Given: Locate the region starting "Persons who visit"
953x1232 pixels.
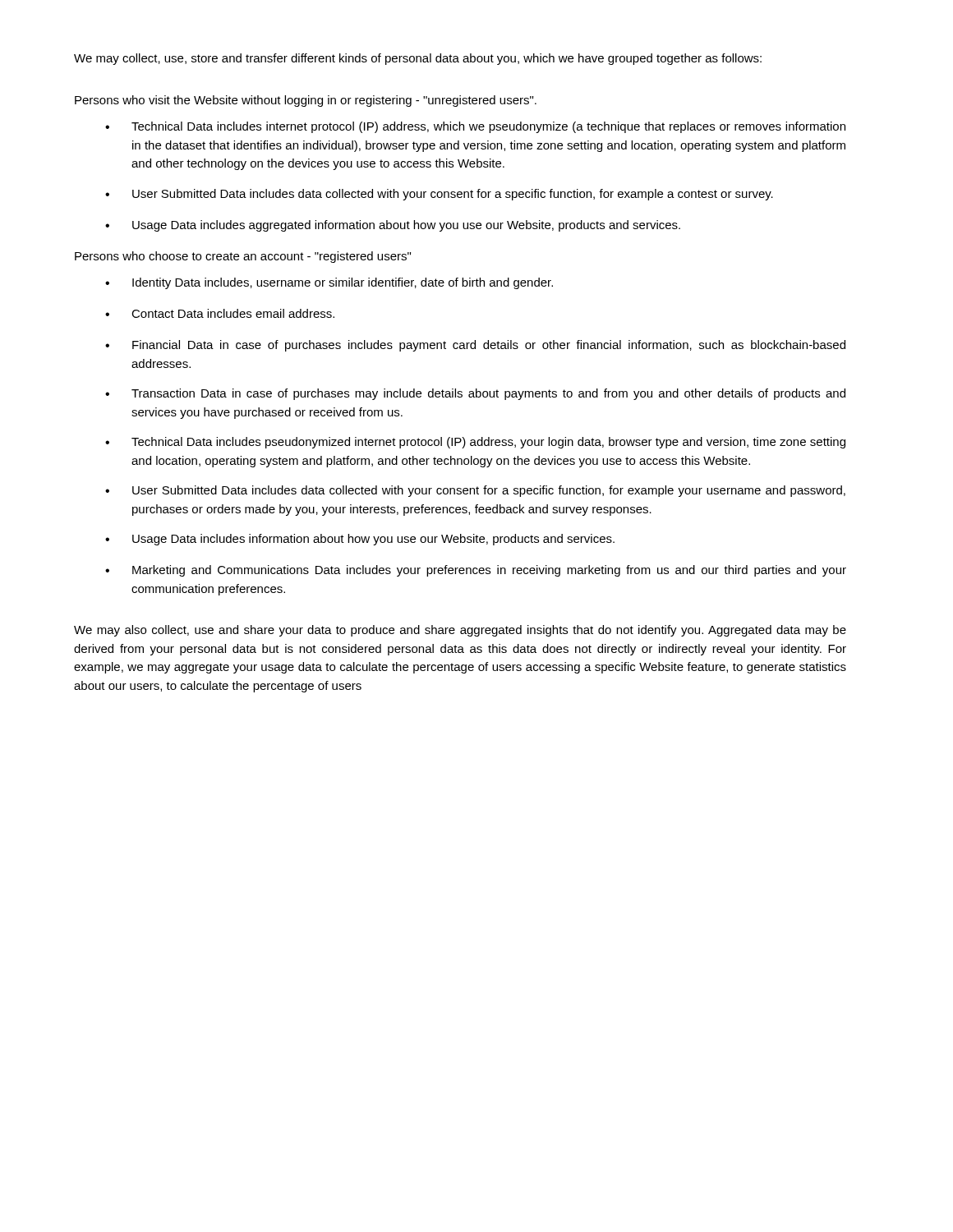Looking at the screenshot, I should (306, 99).
